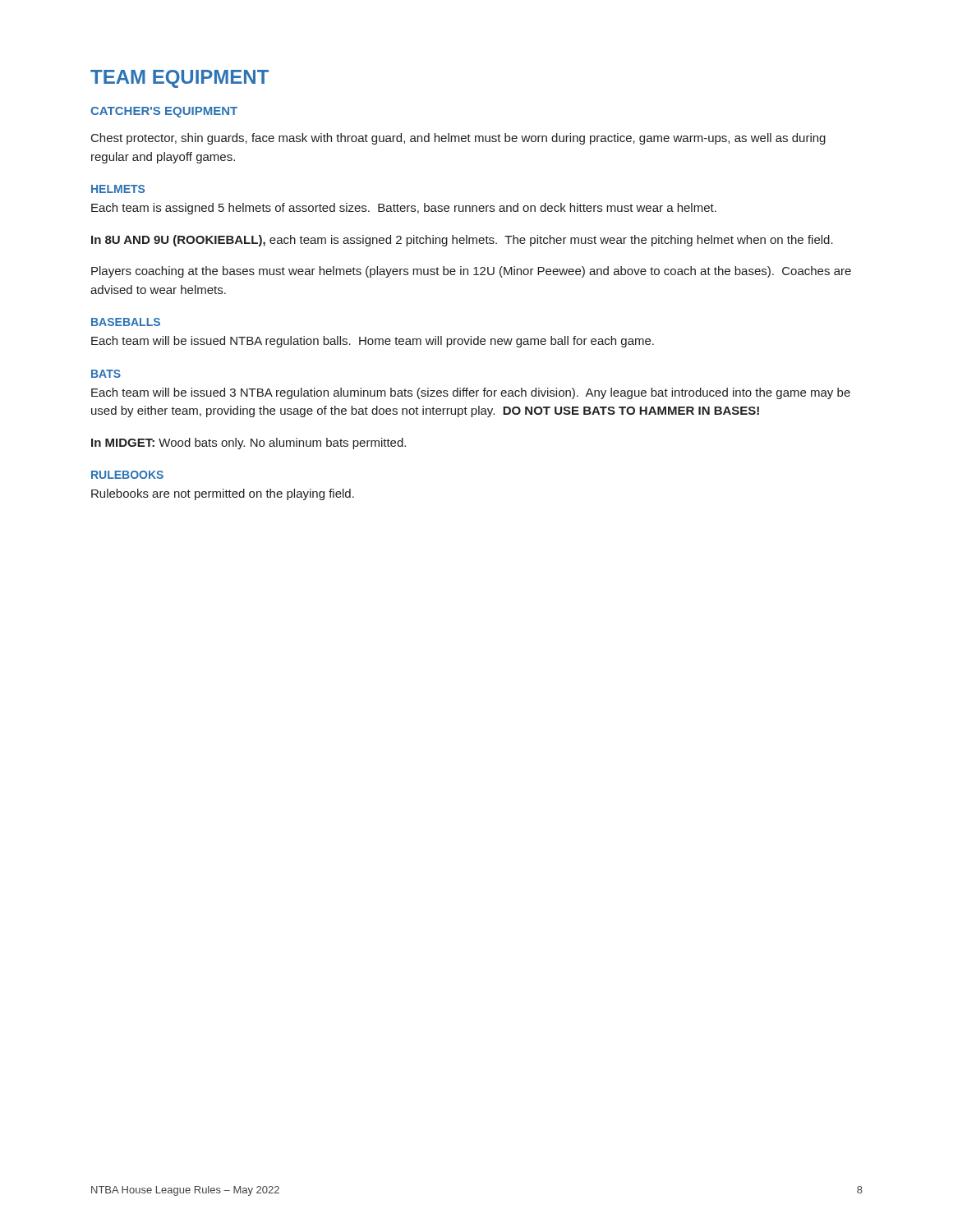This screenshot has height=1232, width=953.
Task: Find the block starting "Each team will be issued NTBA regulation"
Action: 373,340
